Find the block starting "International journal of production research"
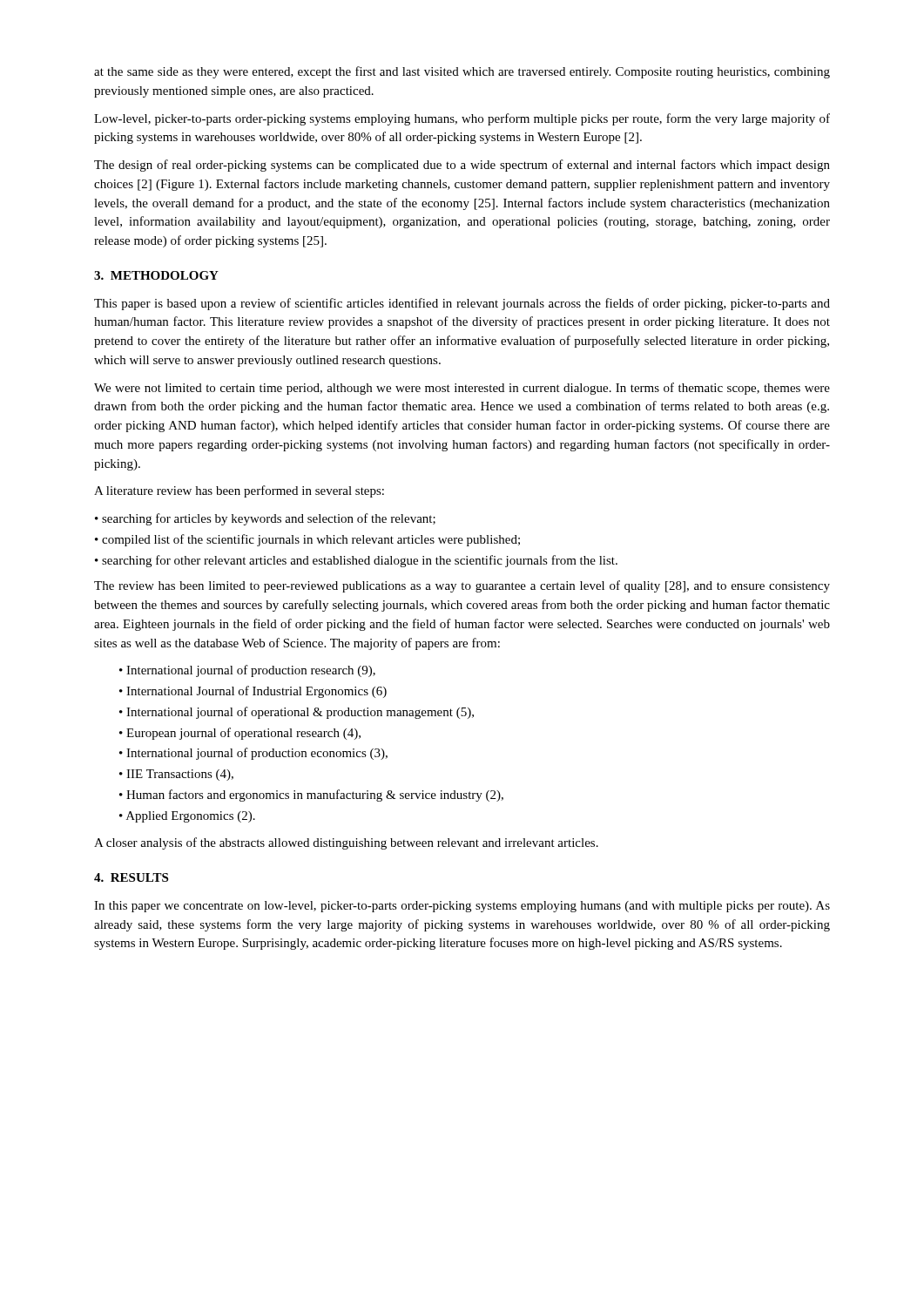This screenshot has width=924, height=1307. coord(251,670)
